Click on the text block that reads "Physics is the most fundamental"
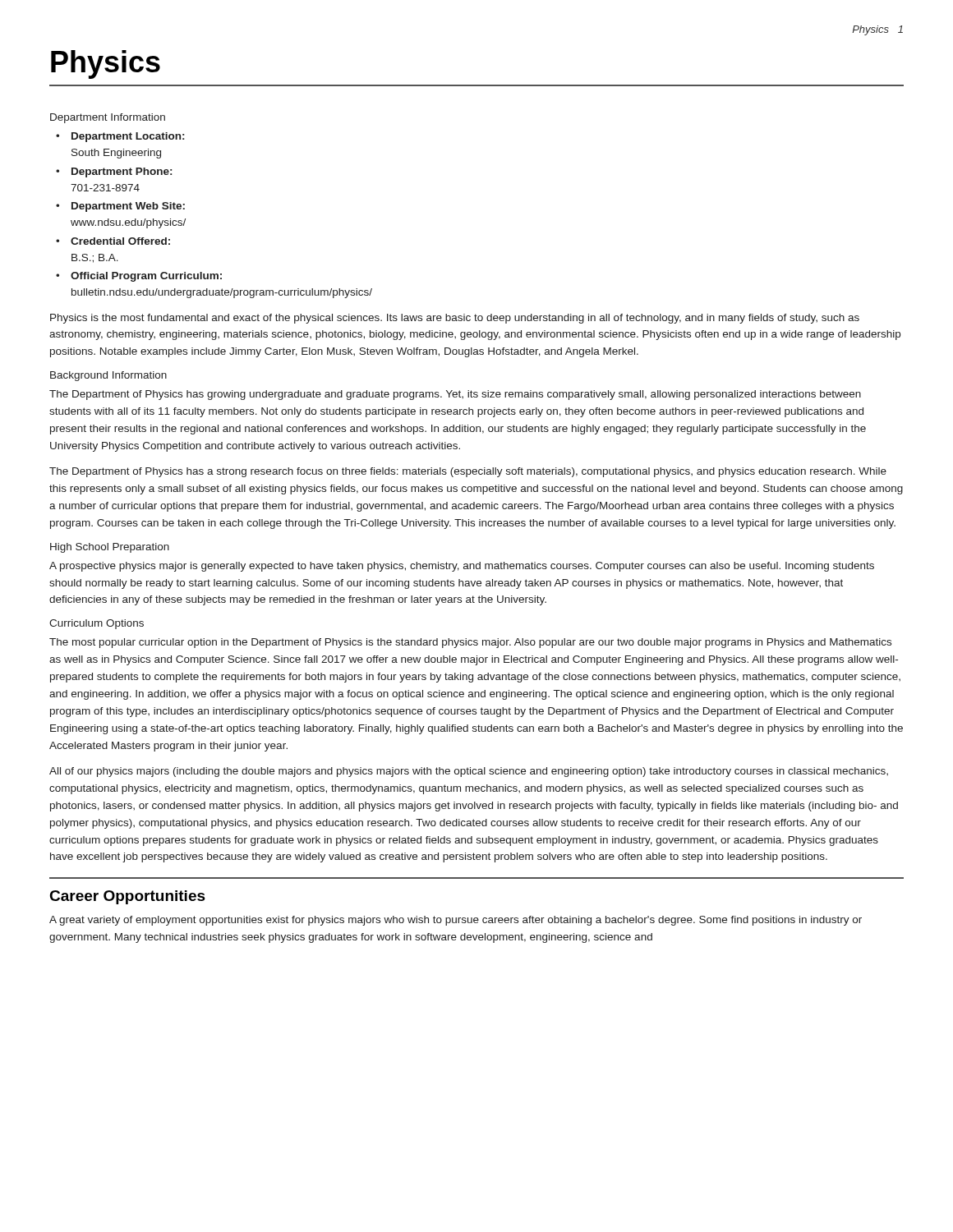 pyautogui.click(x=475, y=334)
